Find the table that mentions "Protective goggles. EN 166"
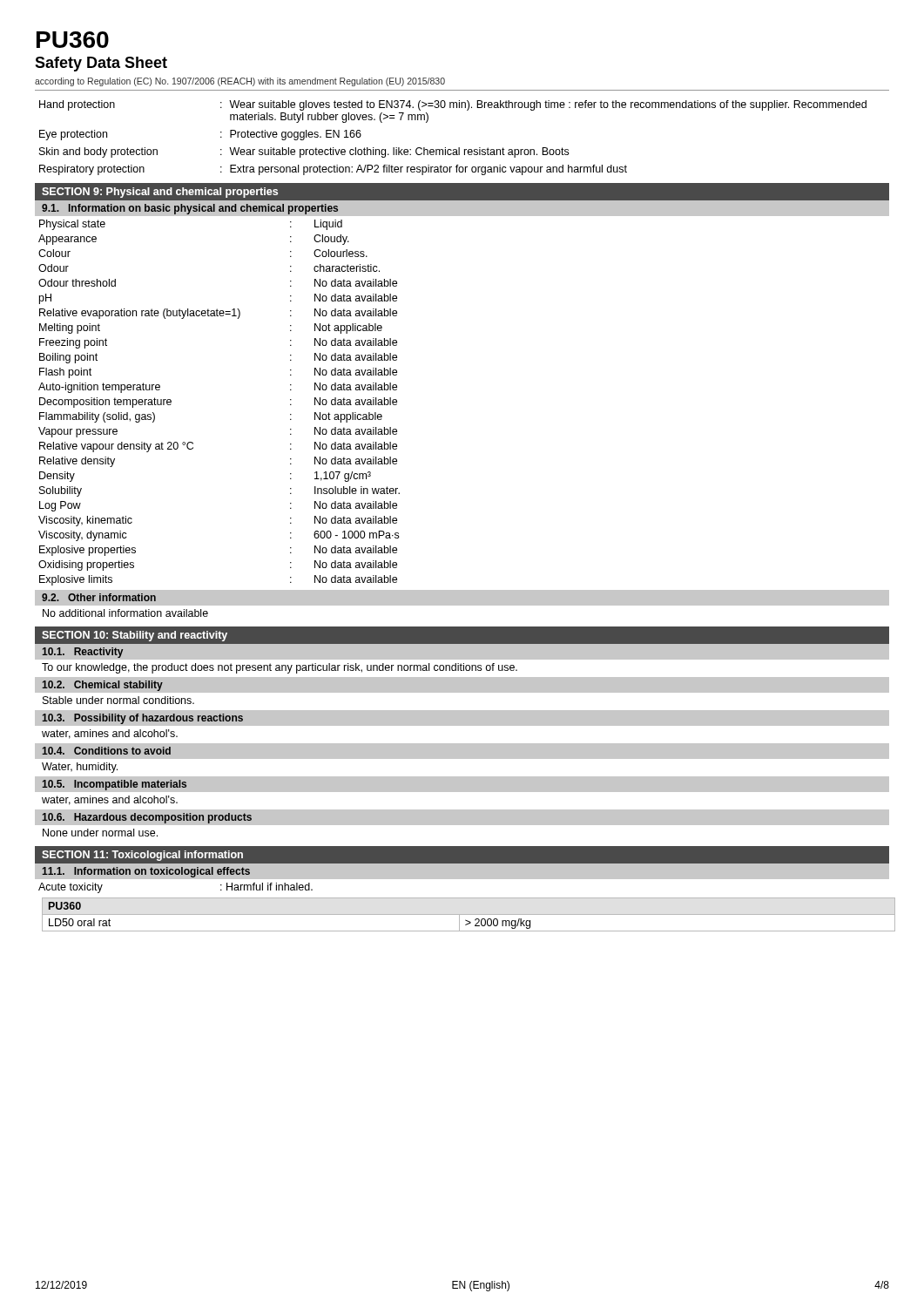This screenshot has height=1307, width=924. click(x=462, y=137)
